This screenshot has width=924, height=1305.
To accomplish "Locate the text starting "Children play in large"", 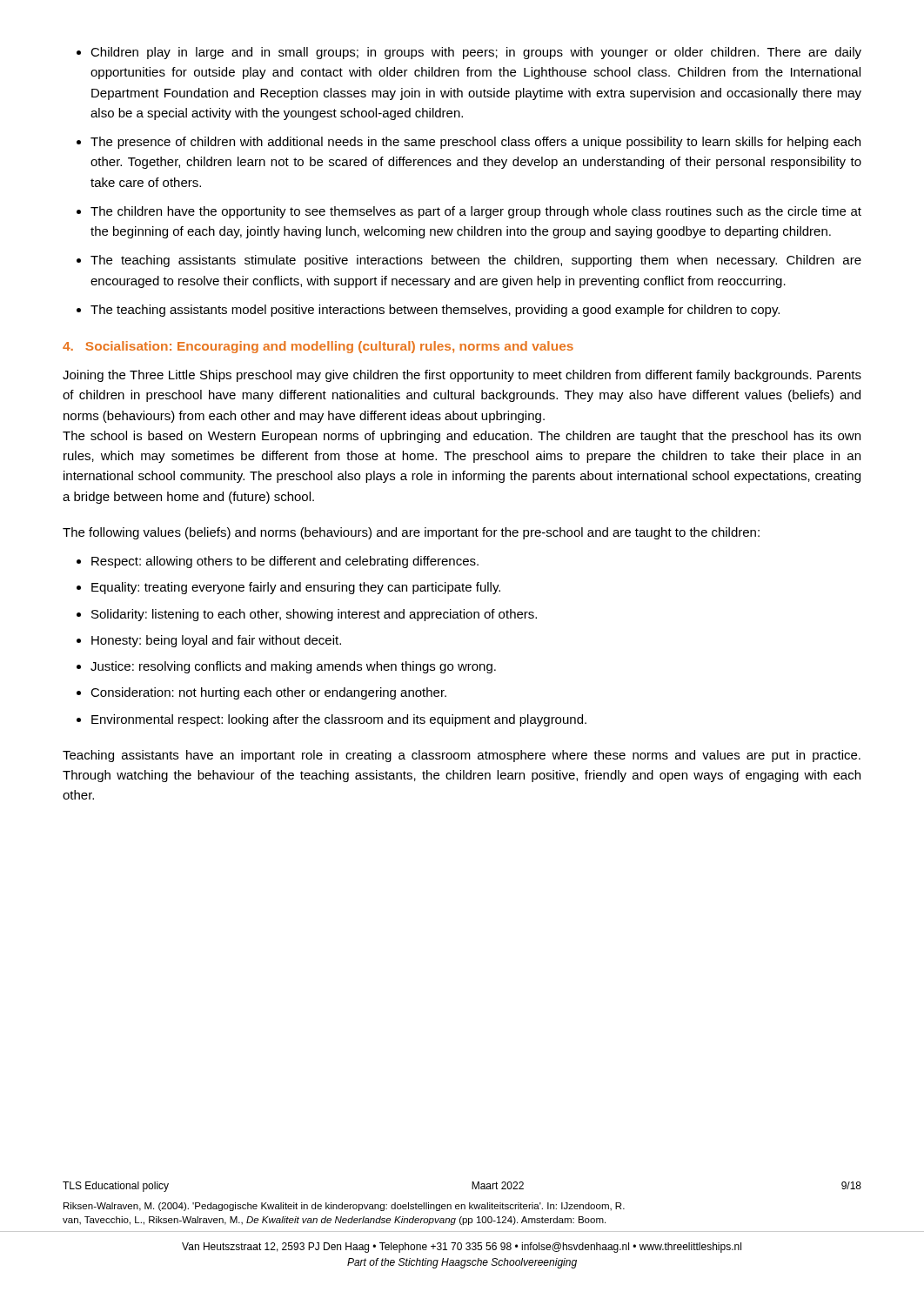I will pos(476,82).
